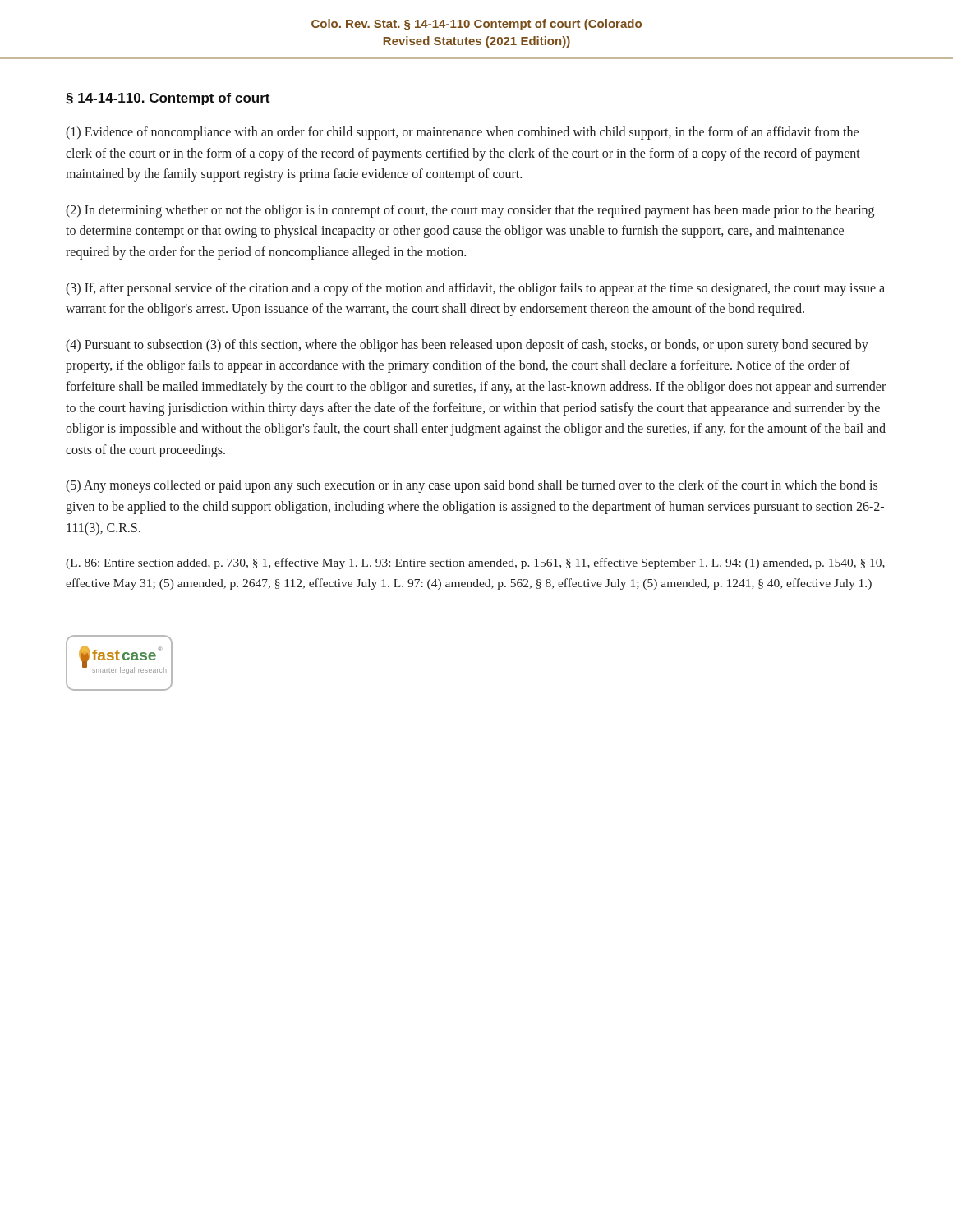Locate the section header with the text "§ 14-14-110. Contempt"
953x1232 pixels.
click(x=168, y=98)
